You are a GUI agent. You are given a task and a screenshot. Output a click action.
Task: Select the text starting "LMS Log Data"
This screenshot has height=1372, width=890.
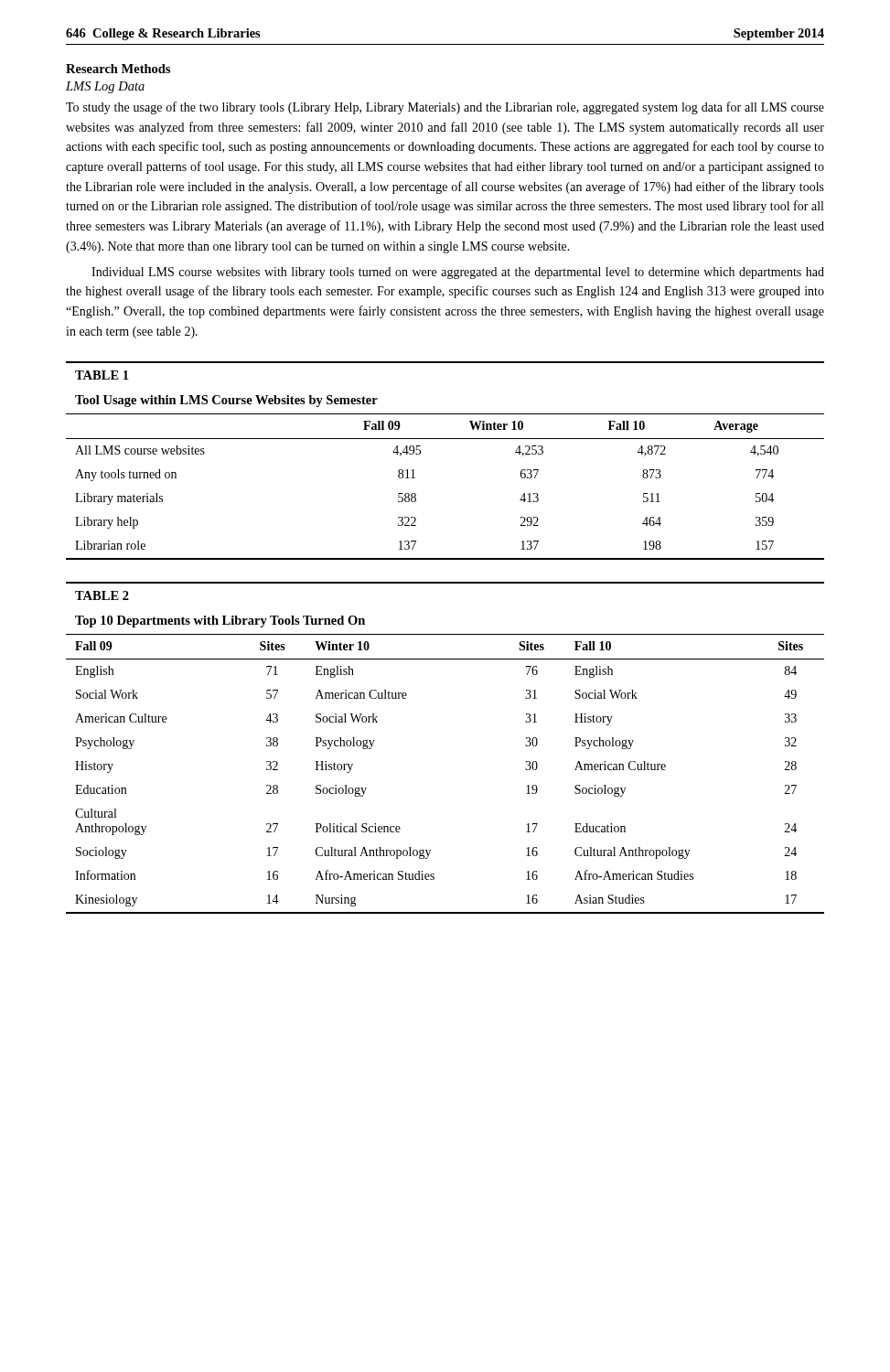pyautogui.click(x=105, y=86)
